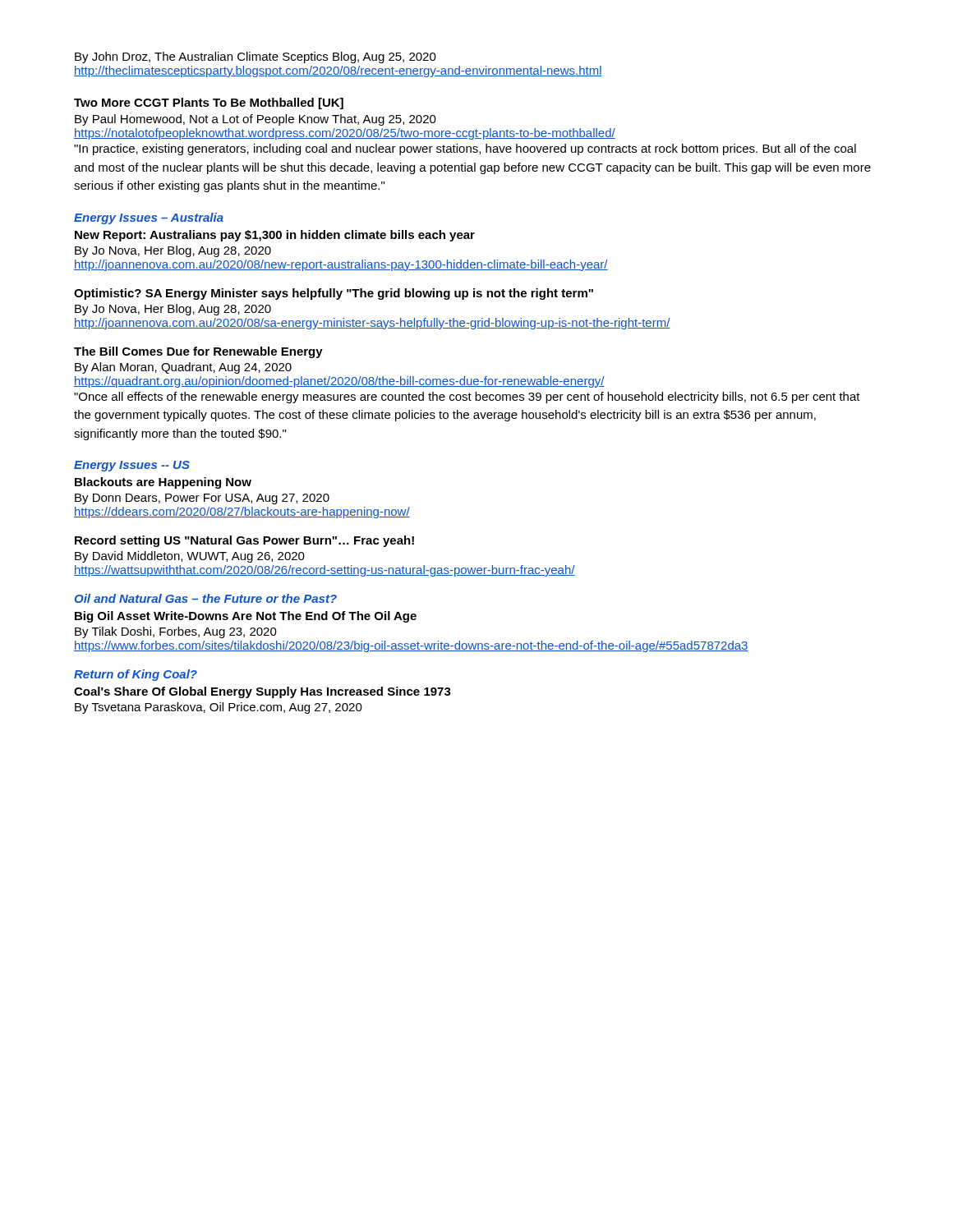Screen dimensions: 1232x953
Task: Locate the section header that opens with "Energy Issues --"
Action: pyautogui.click(x=132, y=464)
